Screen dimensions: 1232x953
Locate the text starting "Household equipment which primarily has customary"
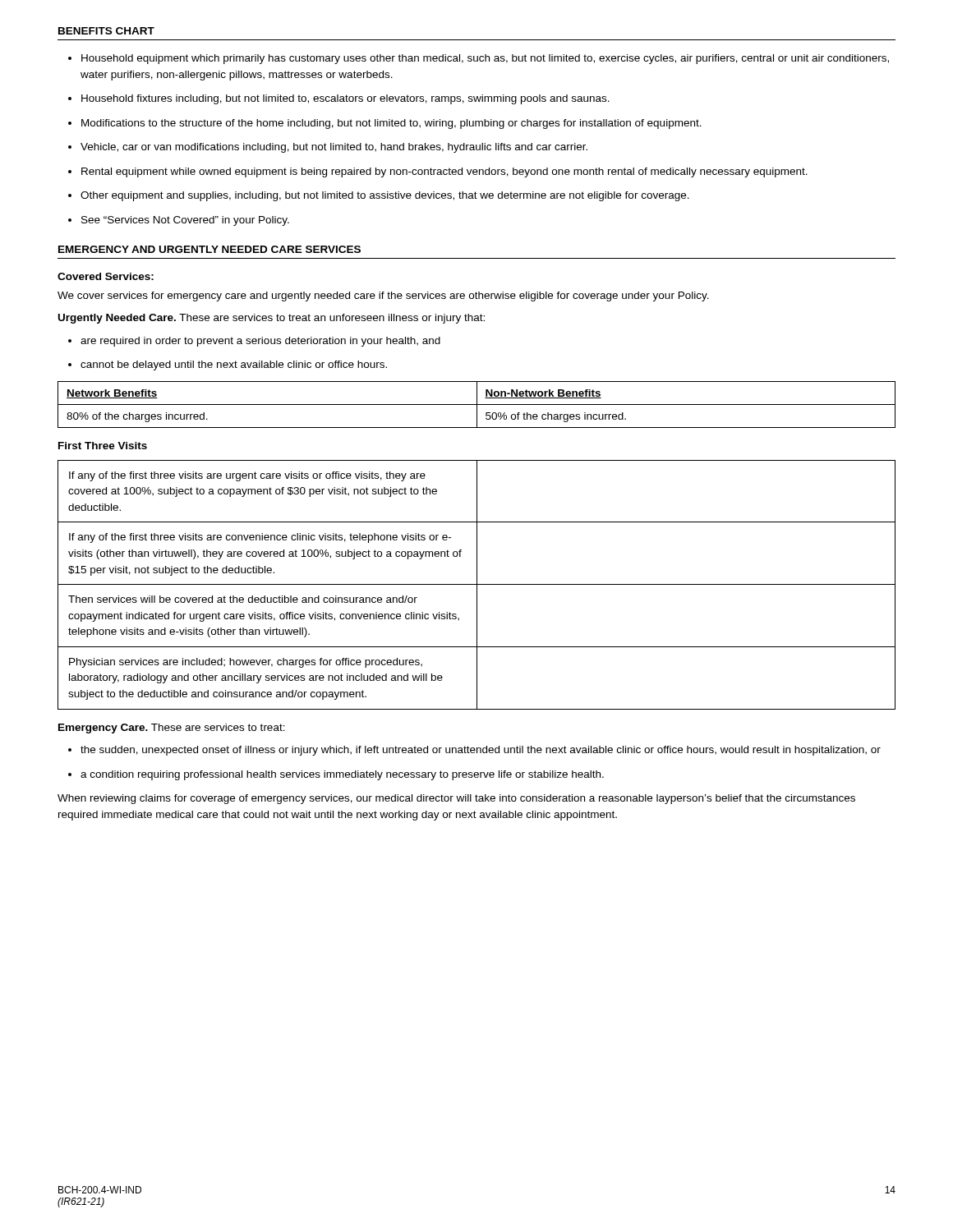(476, 66)
